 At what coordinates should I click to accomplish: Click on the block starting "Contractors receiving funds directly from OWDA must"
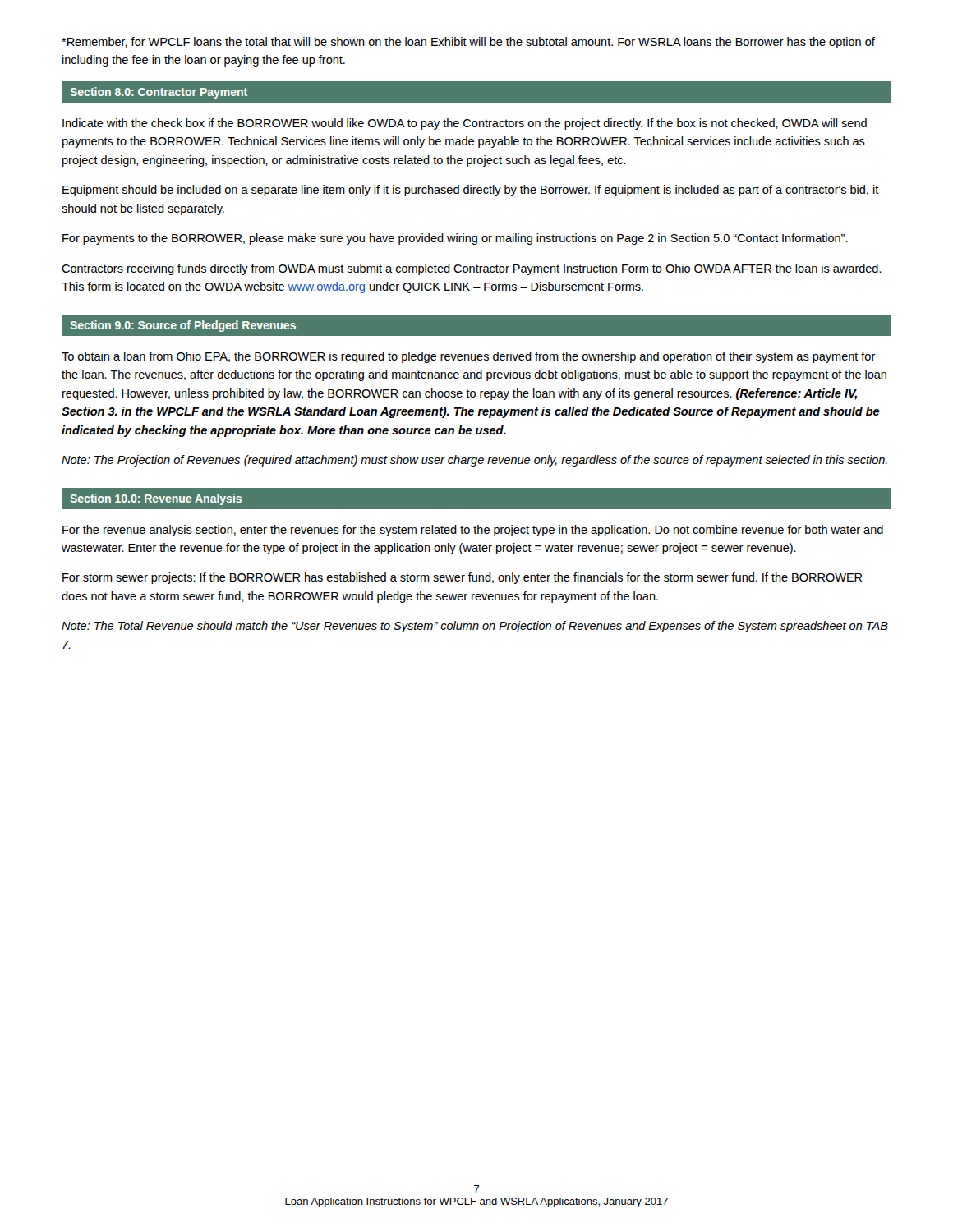(x=472, y=278)
